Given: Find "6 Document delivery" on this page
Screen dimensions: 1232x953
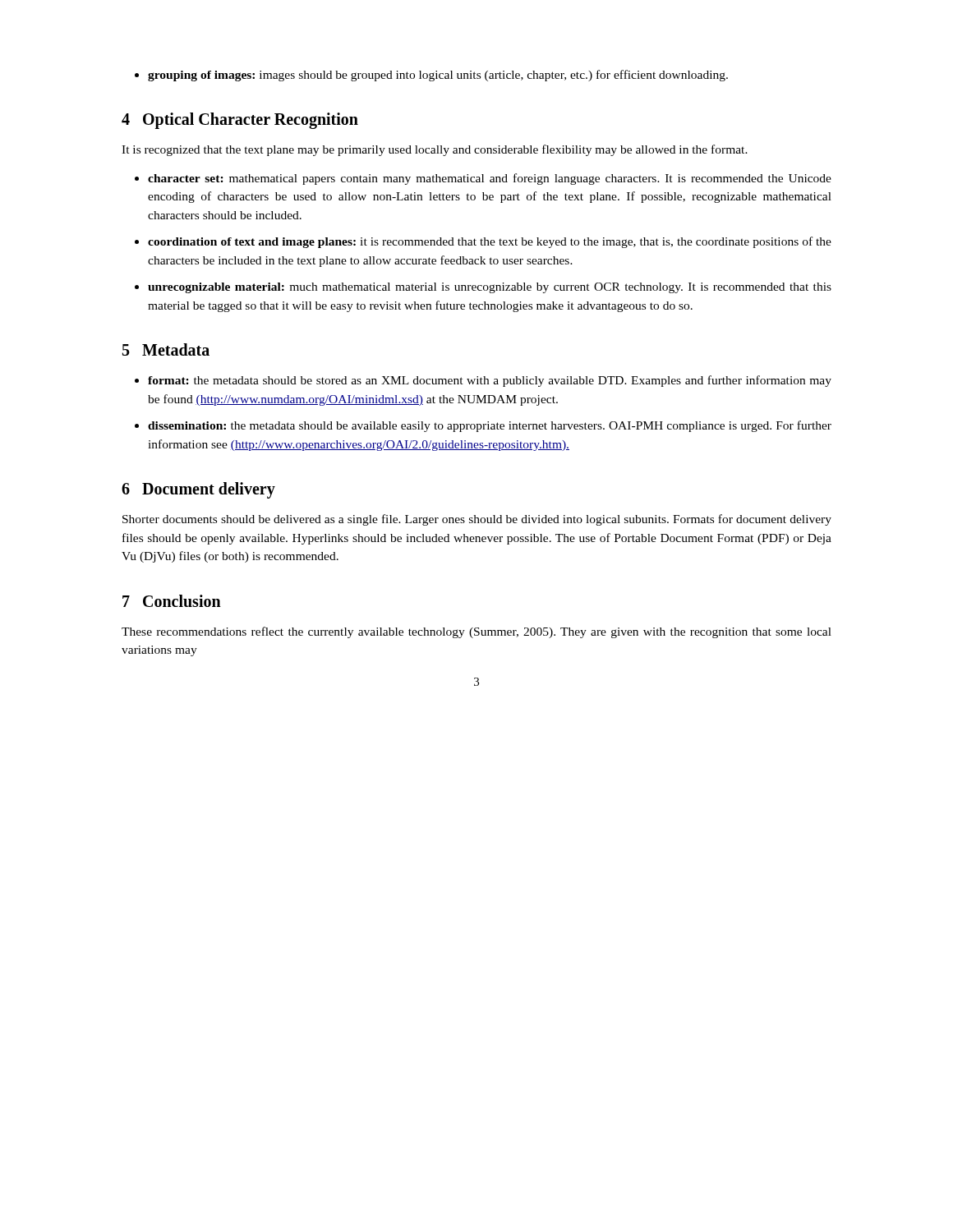Looking at the screenshot, I should tap(198, 489).
